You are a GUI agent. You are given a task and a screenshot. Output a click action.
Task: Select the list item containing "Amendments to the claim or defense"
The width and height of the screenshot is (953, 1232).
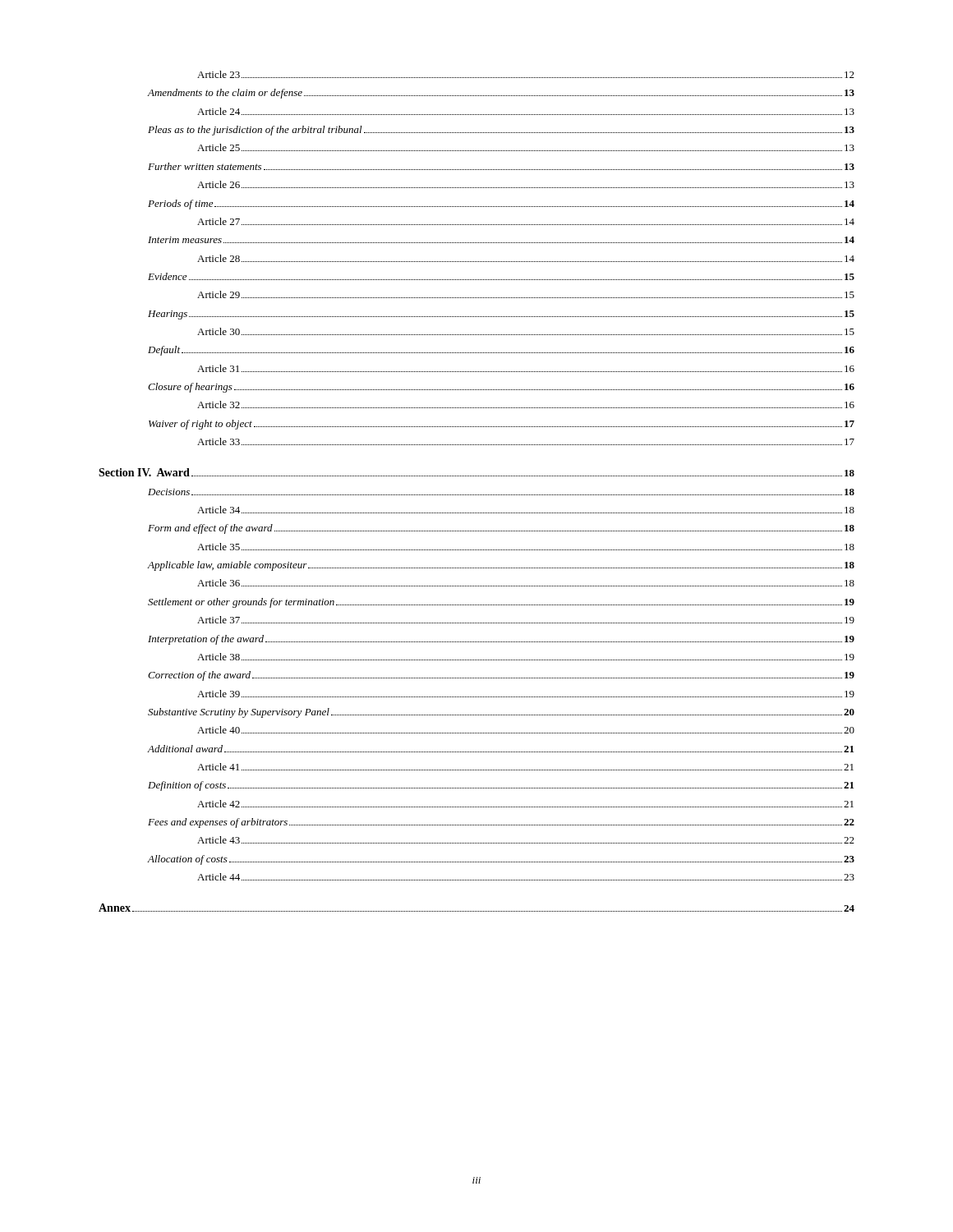coord(501,93)
